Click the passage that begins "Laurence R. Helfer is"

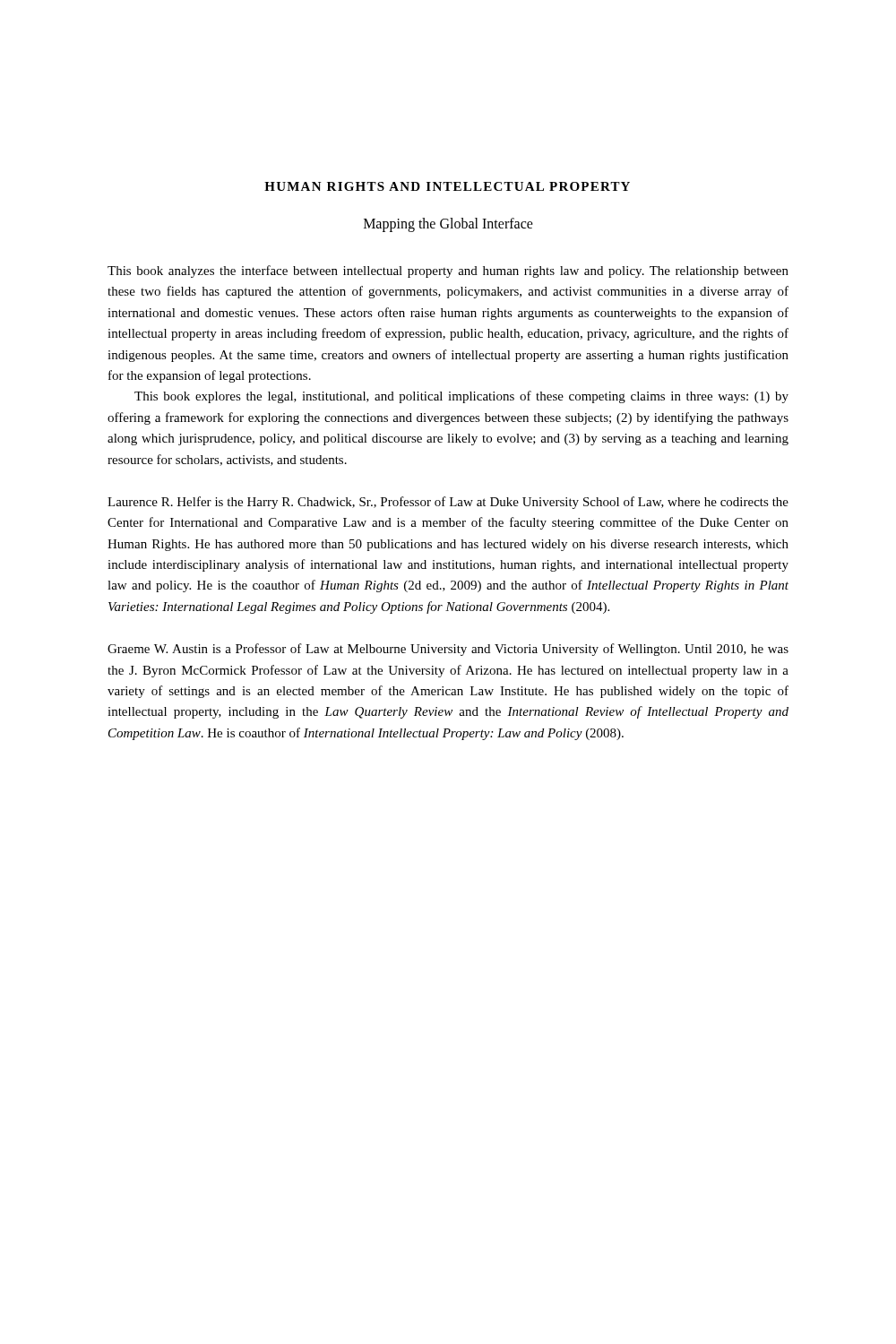point(448,554)
